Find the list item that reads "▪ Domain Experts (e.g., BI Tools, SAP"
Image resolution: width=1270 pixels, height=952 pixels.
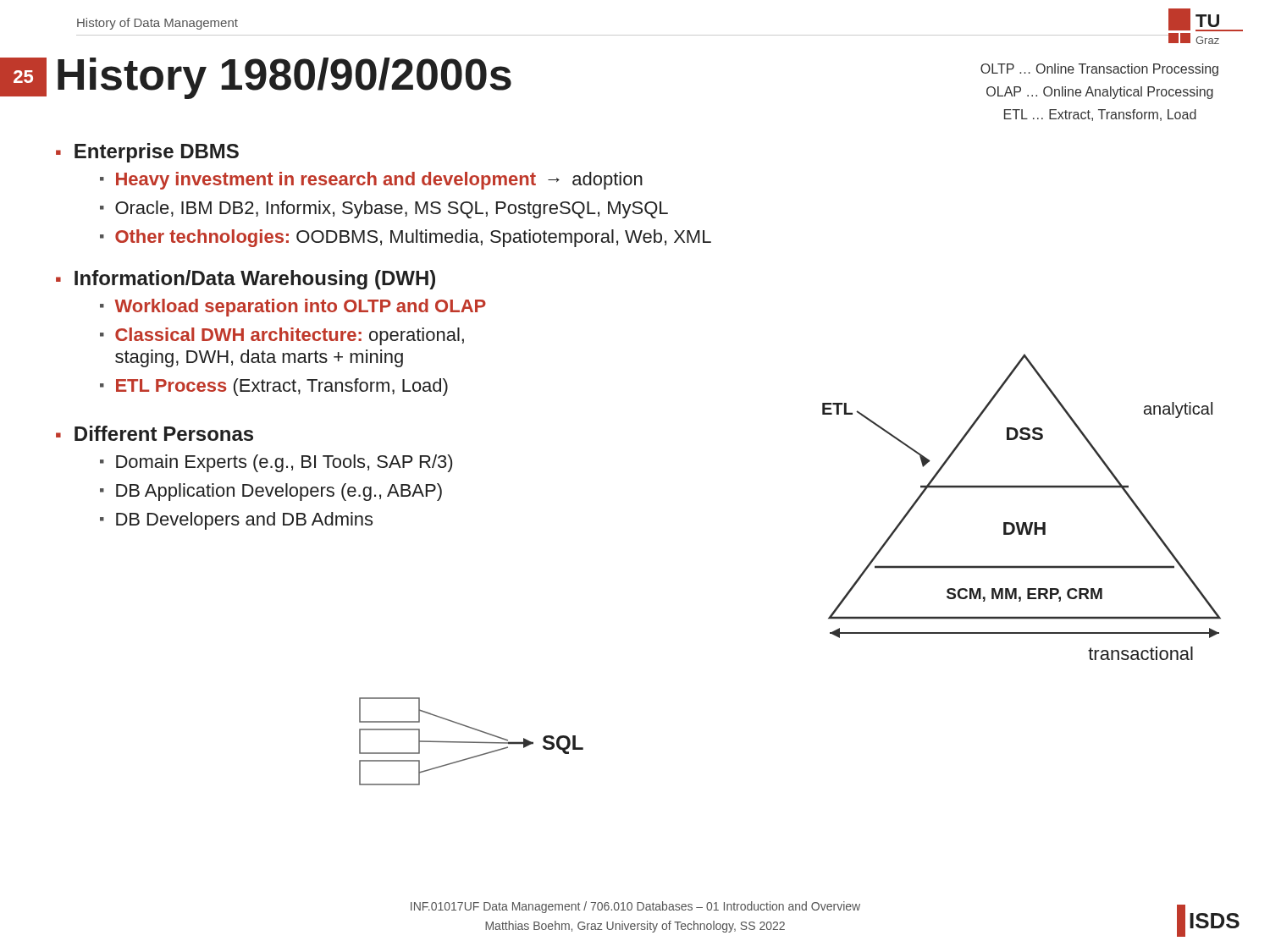[x=276, y=462]
